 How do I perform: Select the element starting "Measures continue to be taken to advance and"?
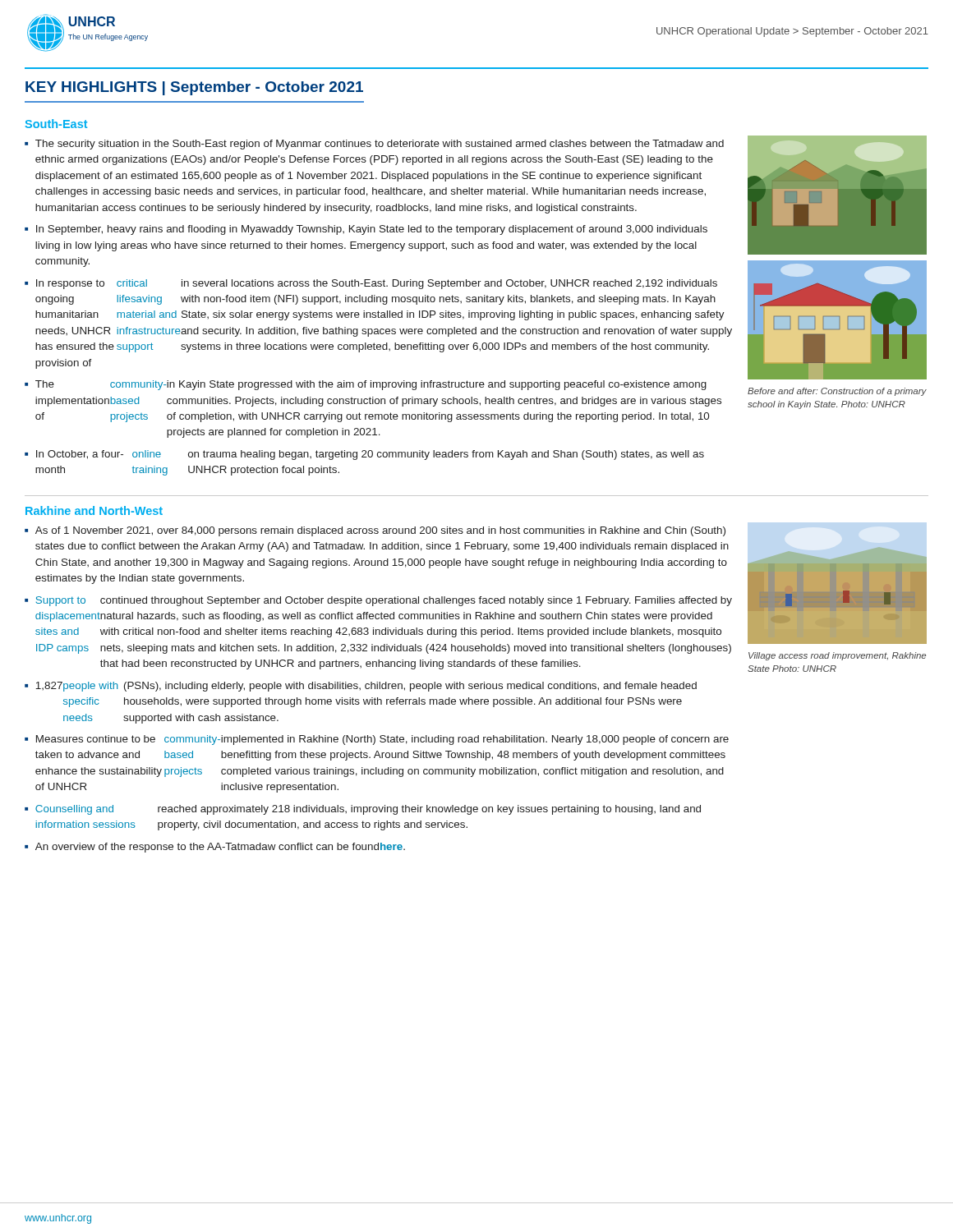382,762
